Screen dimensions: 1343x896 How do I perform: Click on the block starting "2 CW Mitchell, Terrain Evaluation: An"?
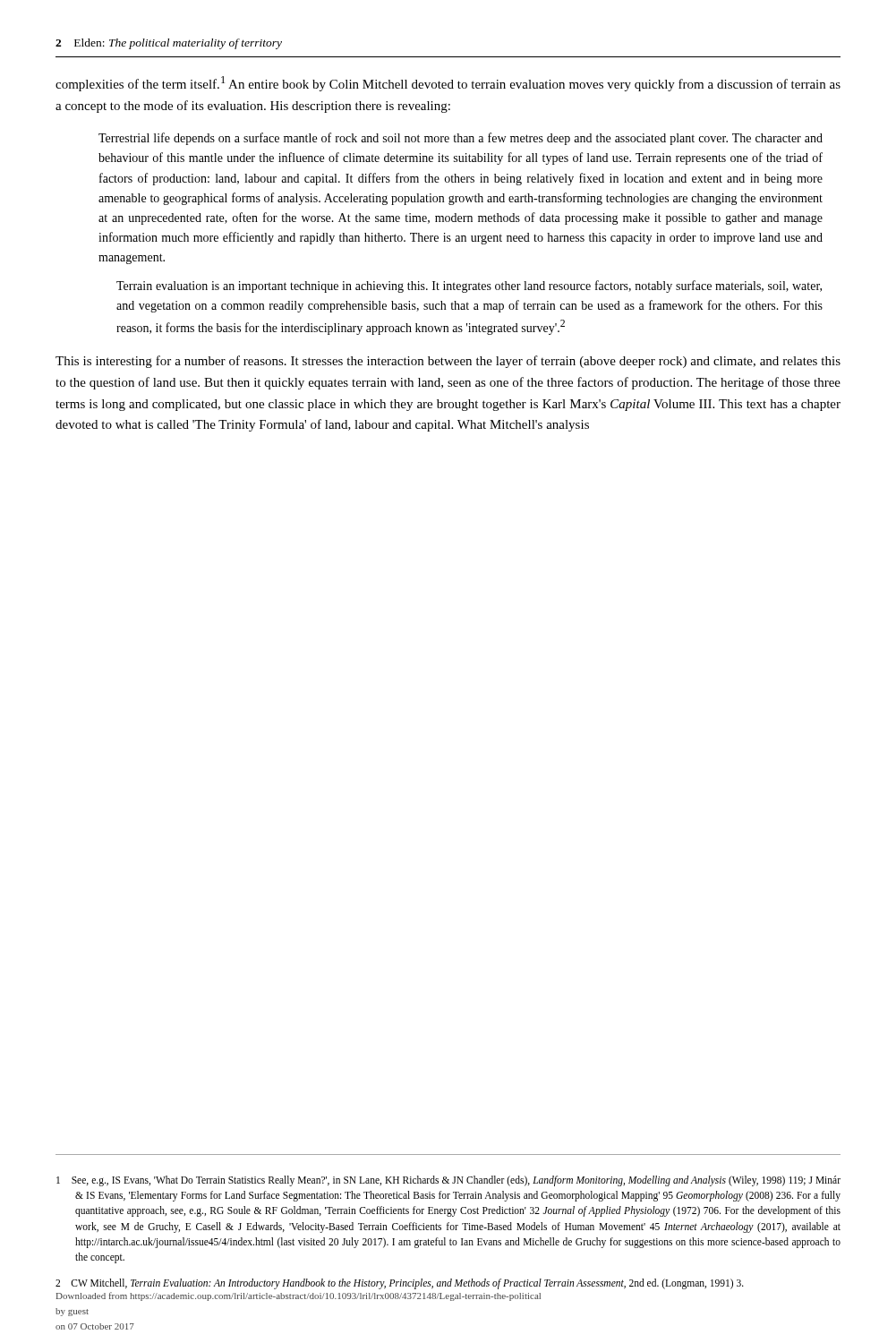pos(448,1283)
